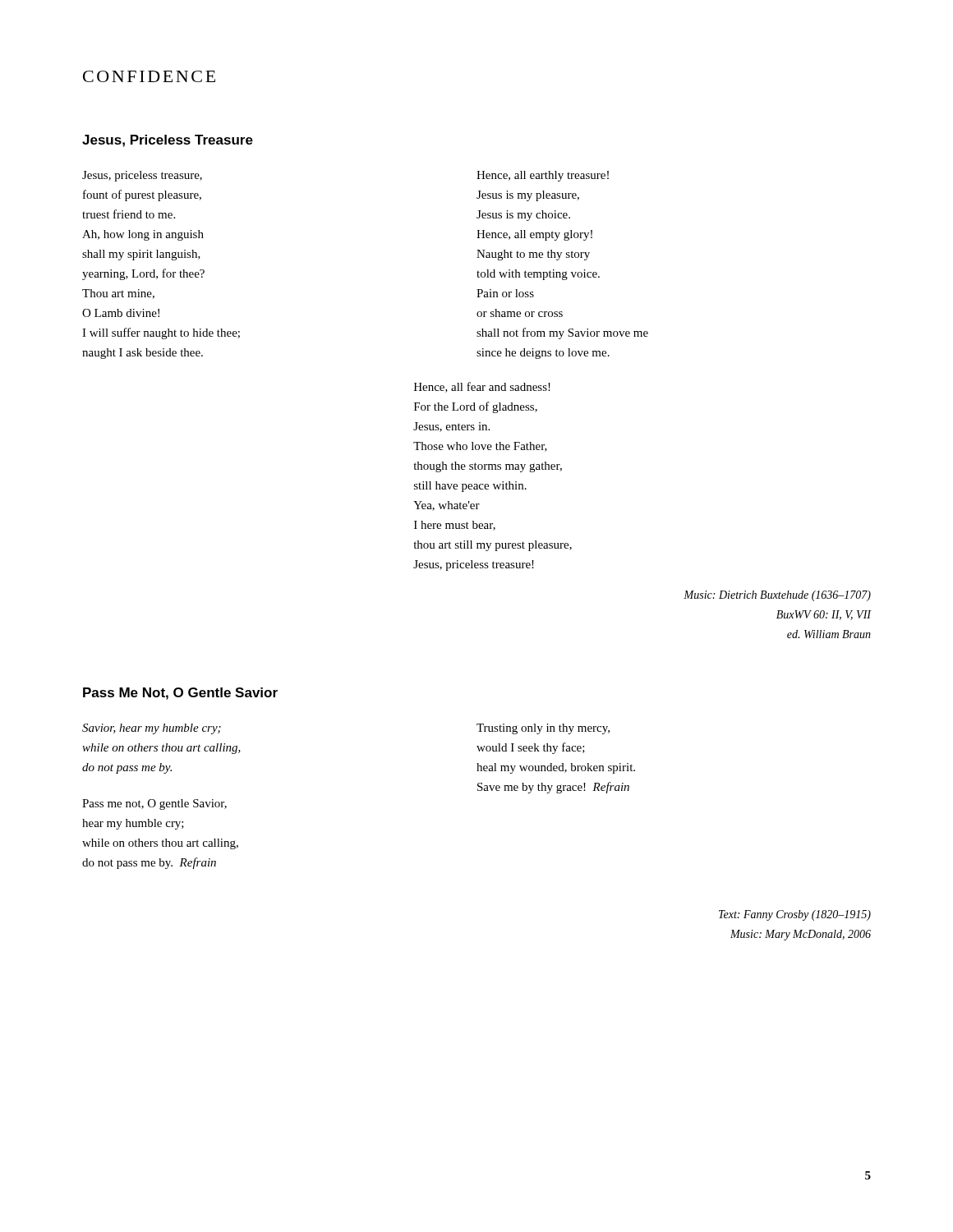Select the text block starting "Pass me not, O gentle Savior, hear my"
Viewport: 953px width, 1232px height.
point(154,804)
